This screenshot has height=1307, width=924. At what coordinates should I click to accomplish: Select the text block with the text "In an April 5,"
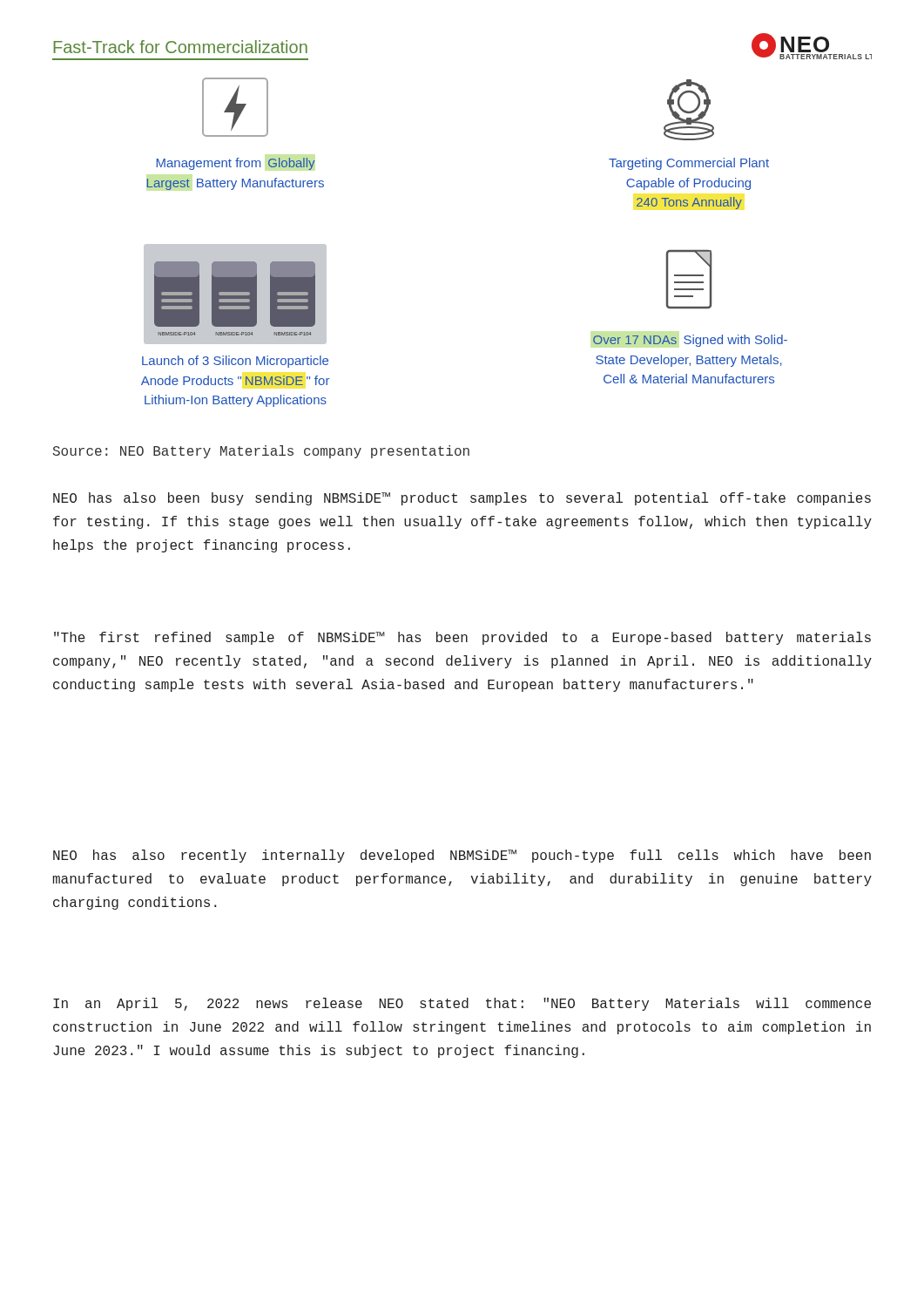(x=462, y=1028)
